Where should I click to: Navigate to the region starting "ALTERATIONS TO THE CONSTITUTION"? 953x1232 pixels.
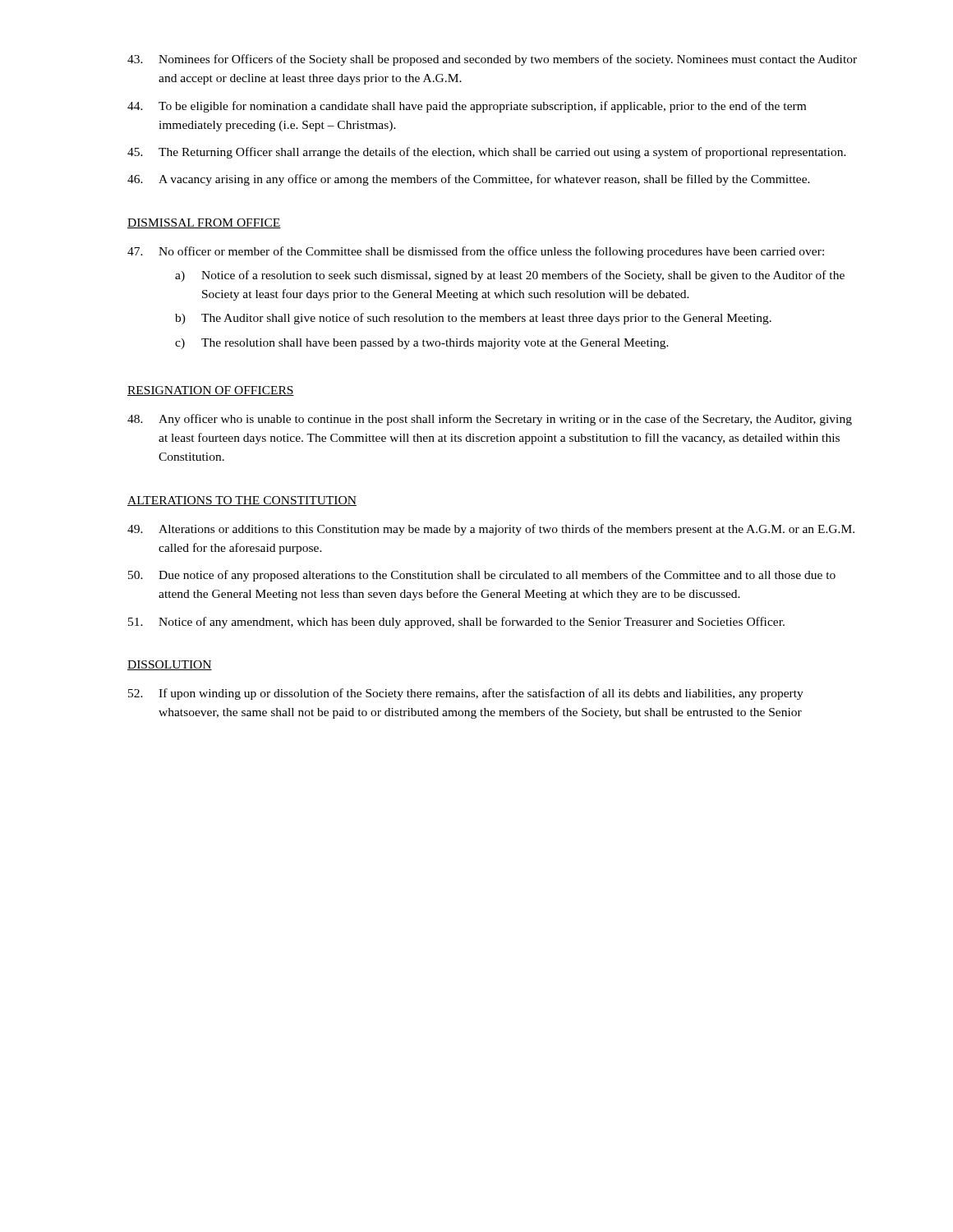(x=242, y=500)
